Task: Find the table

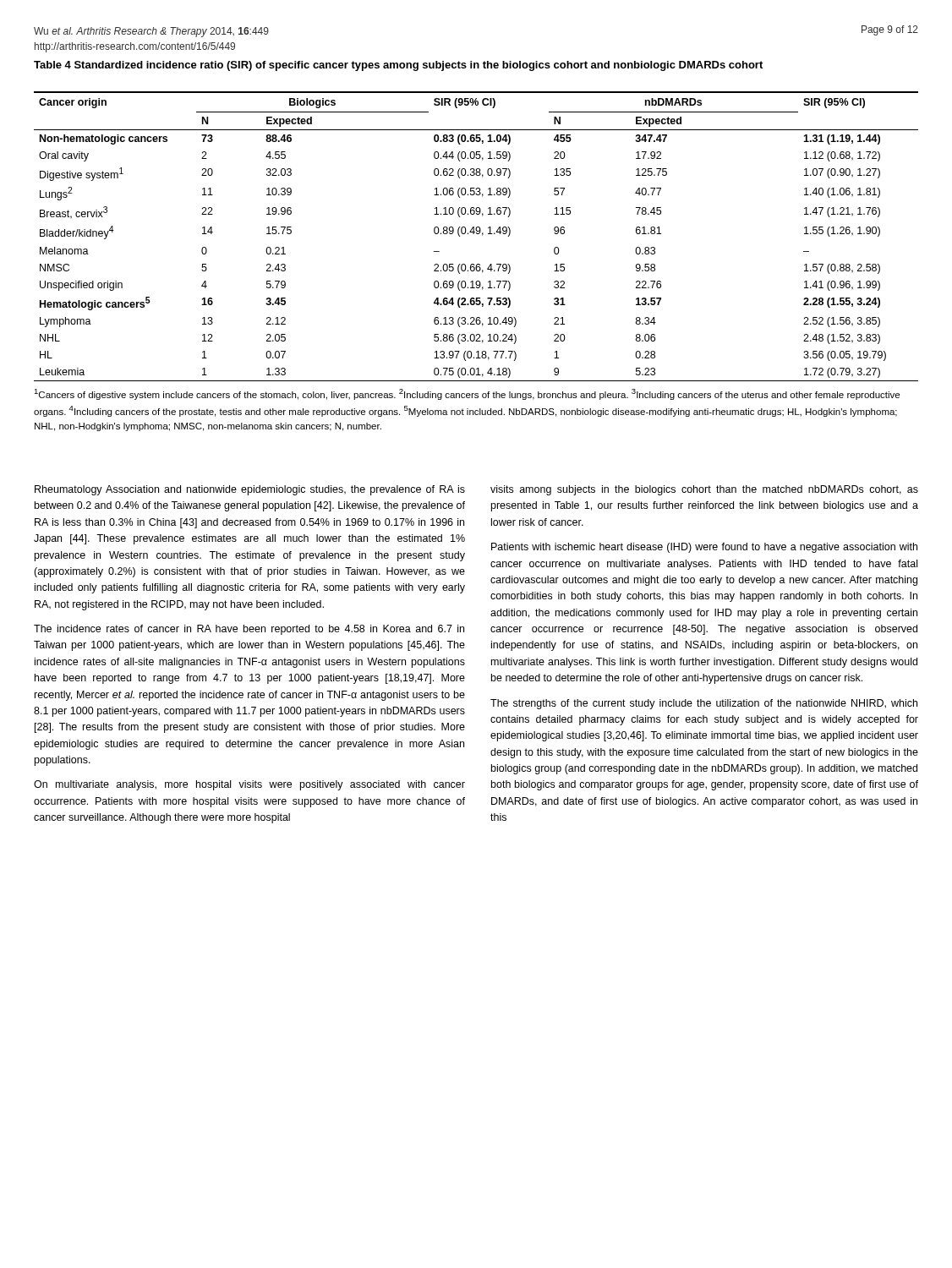Action: 476,263
